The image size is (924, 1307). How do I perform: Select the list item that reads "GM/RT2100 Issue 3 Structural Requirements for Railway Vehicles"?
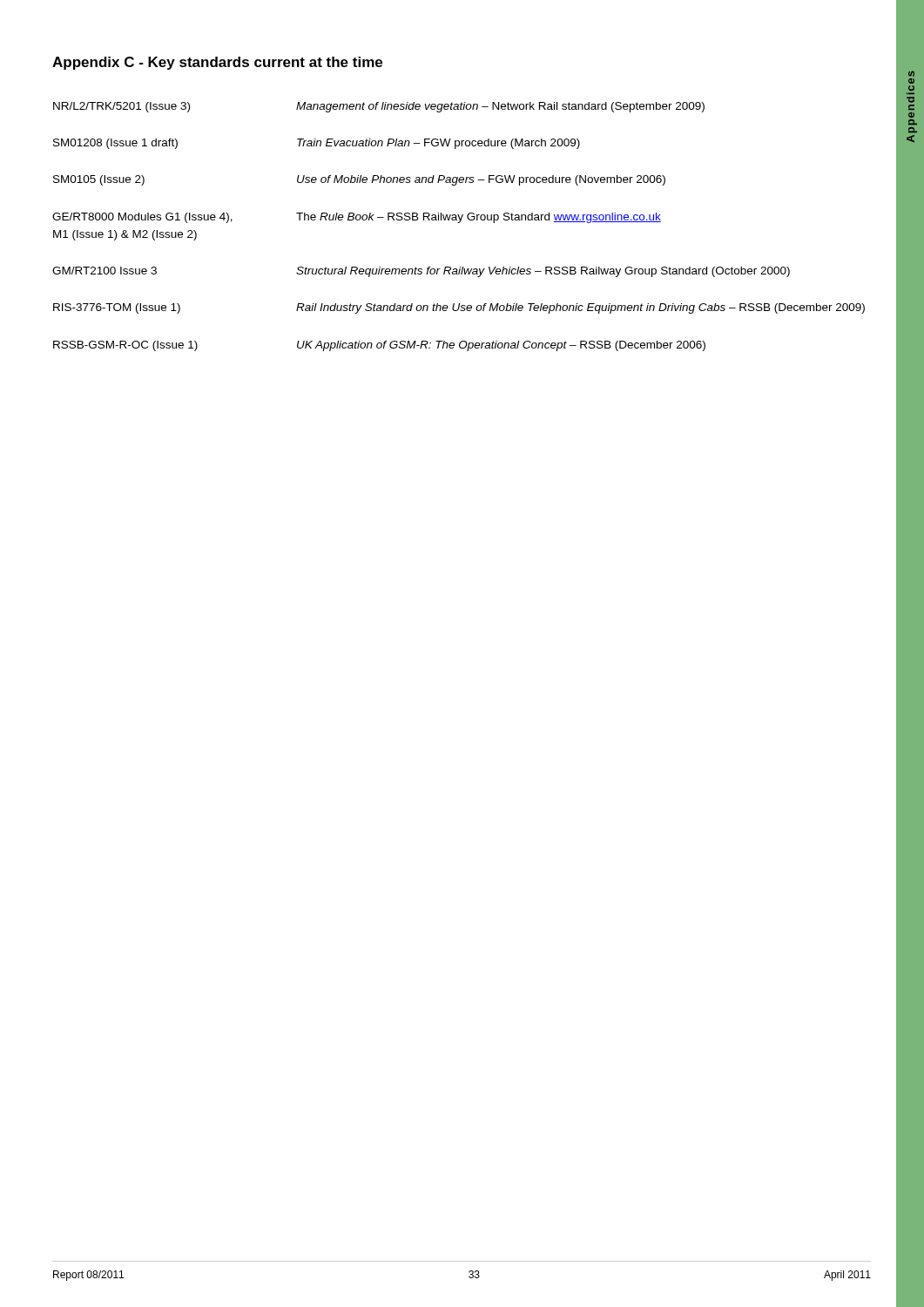462,271
